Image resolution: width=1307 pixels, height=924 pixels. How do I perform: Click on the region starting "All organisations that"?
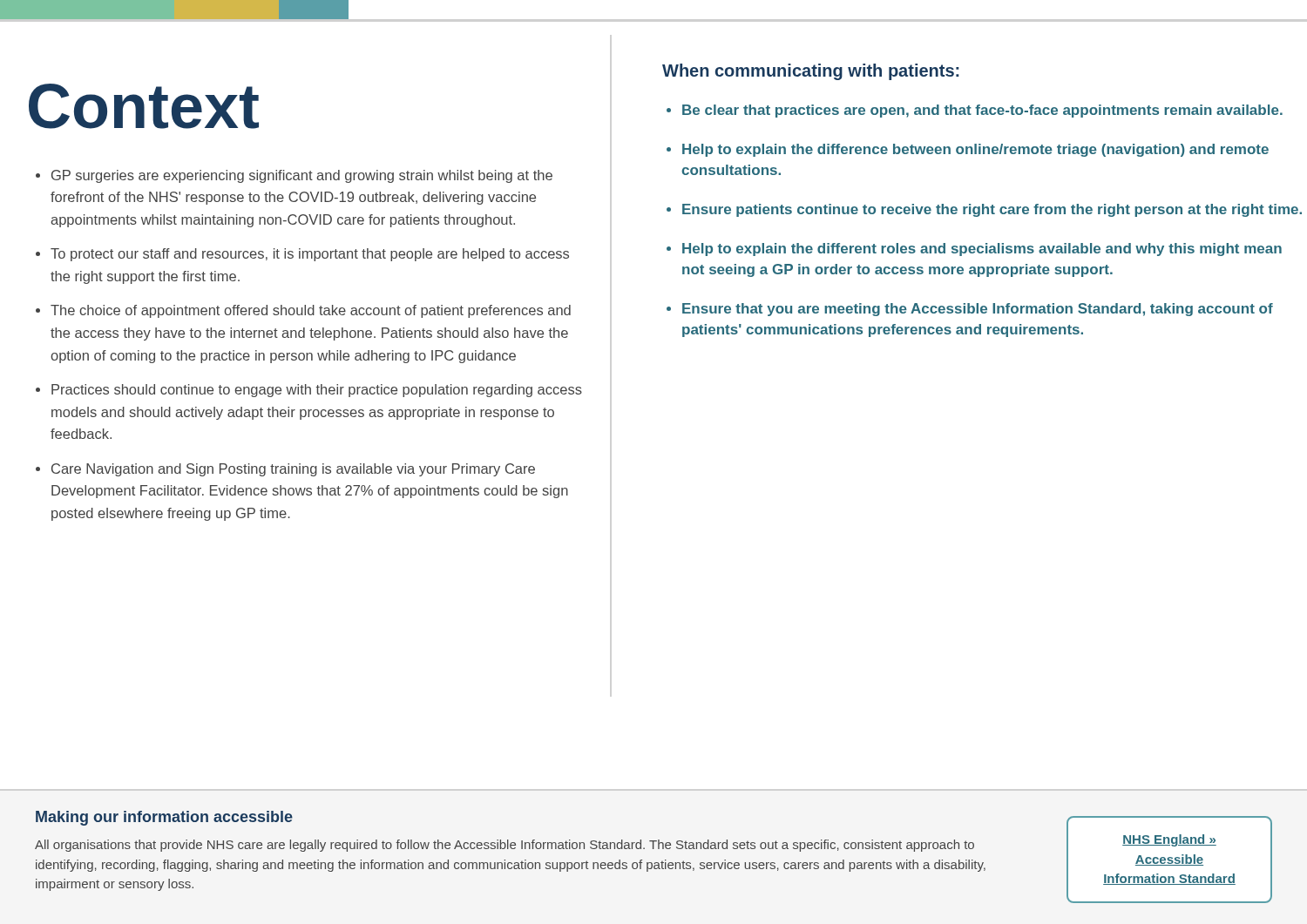pyautogui.click(x=511, y=864)
